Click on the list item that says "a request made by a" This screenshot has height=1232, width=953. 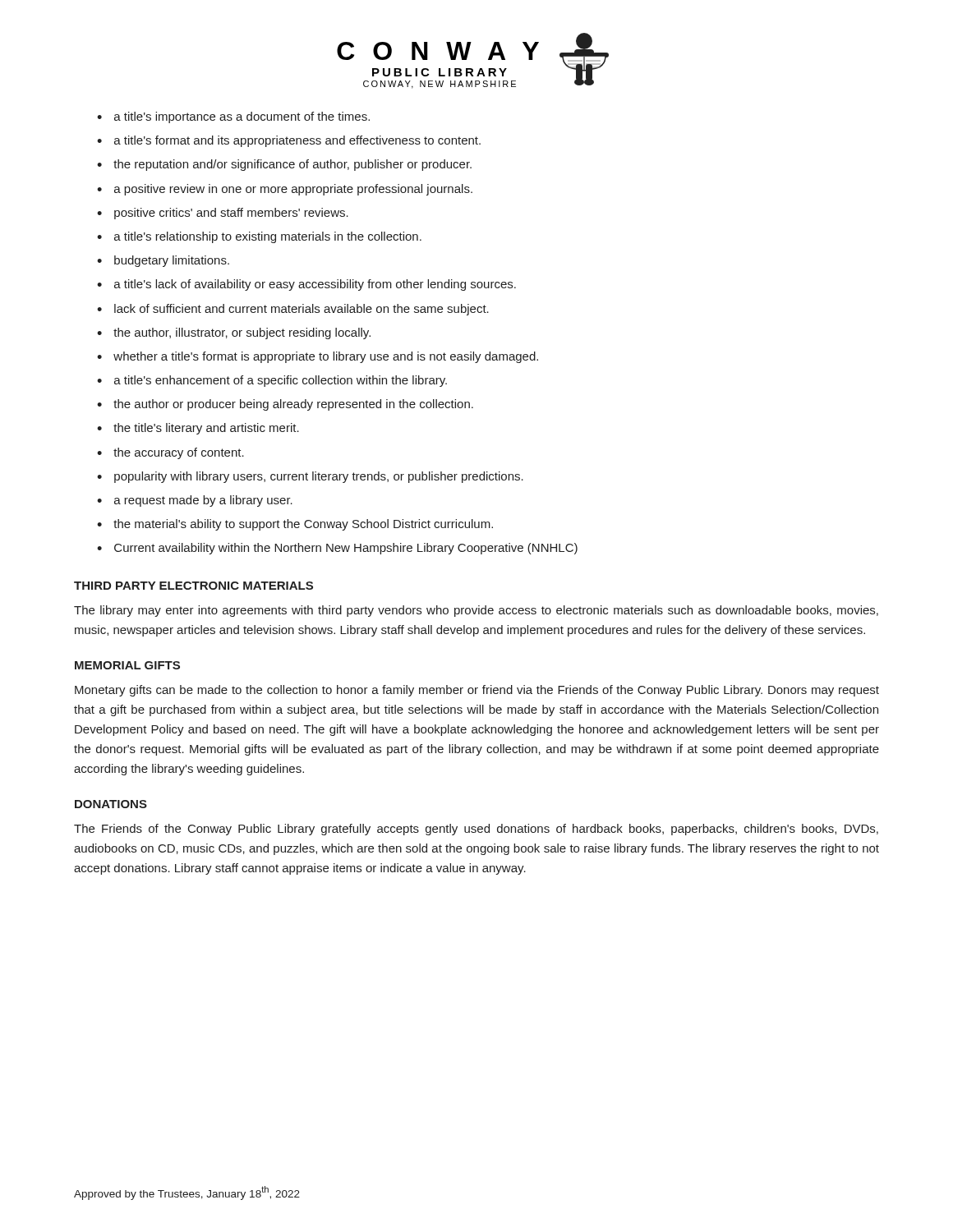point(203,500)
